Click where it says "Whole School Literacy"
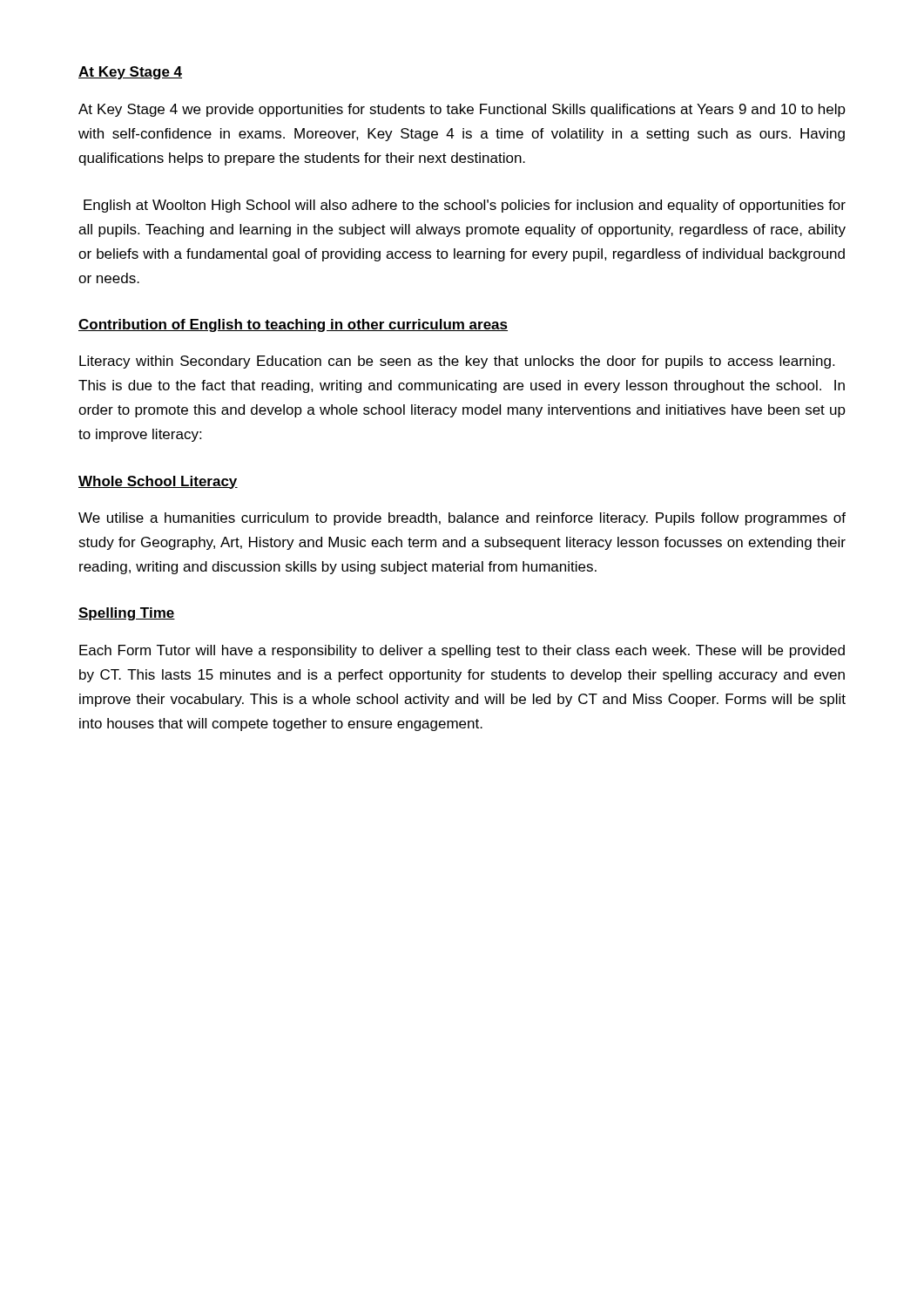924x1307 pixels. point(158,481)
